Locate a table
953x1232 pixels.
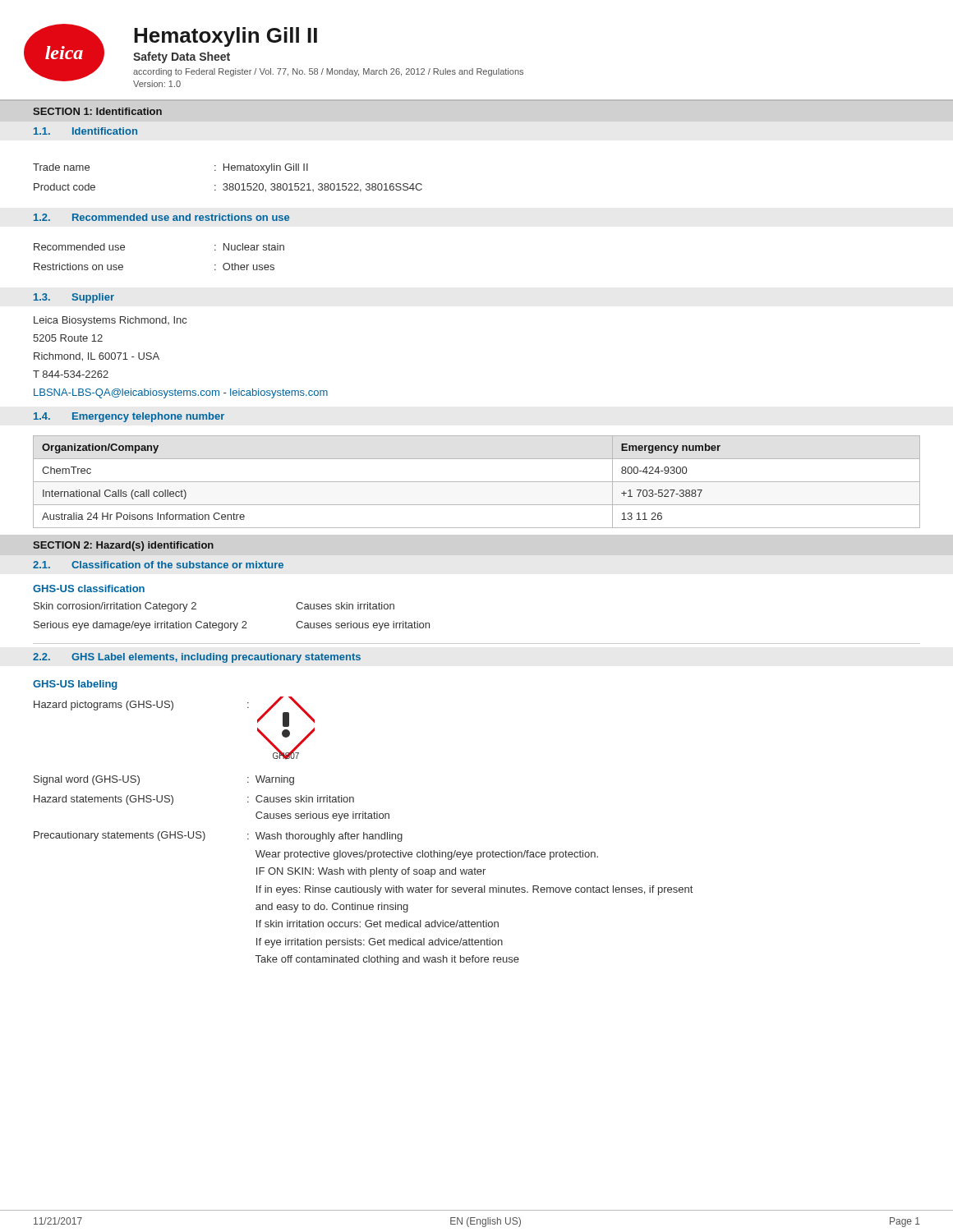click(x=476, y=482)
